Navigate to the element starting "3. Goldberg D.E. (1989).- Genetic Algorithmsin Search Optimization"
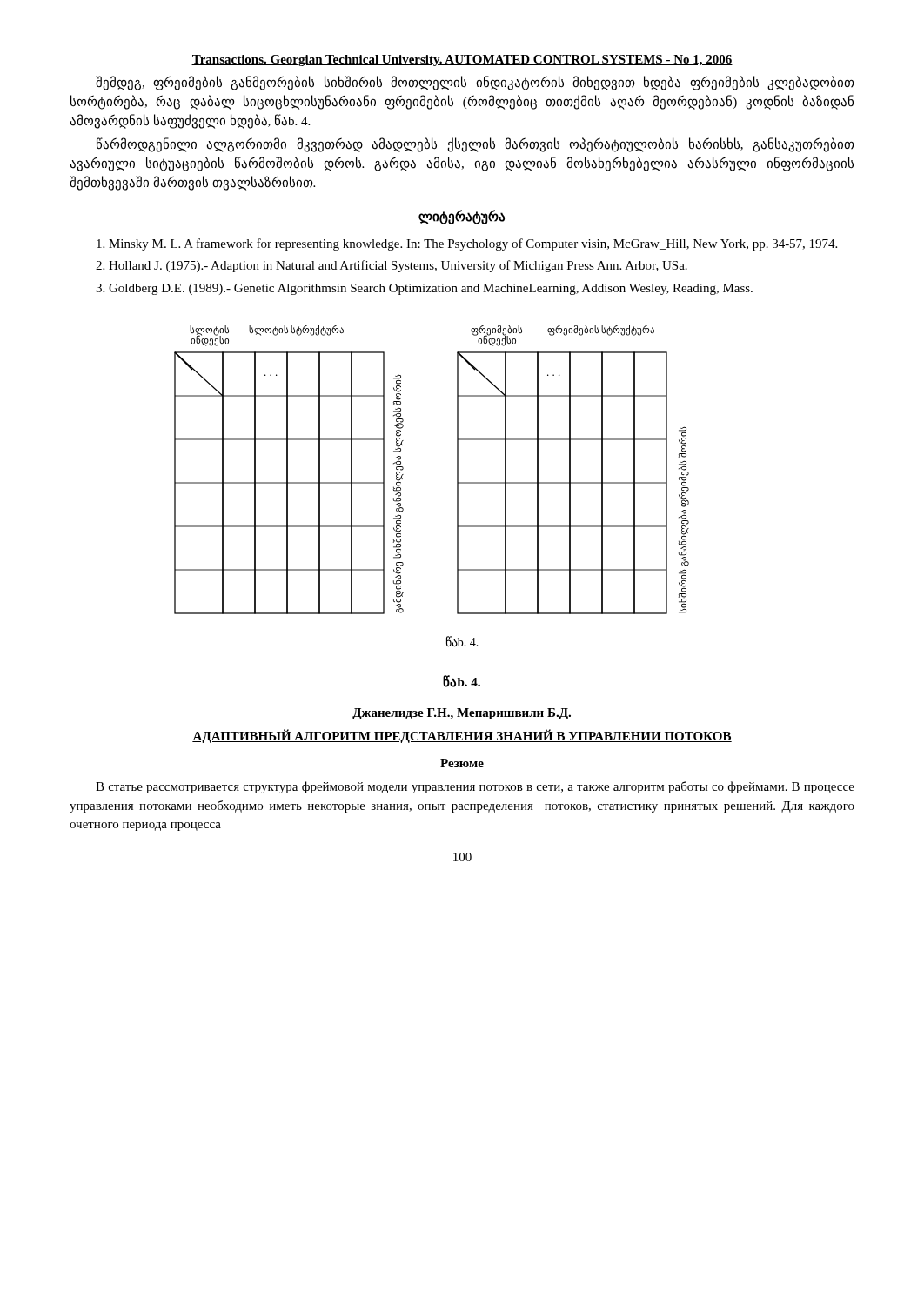Image resolution: width=924 pixels, height=1305 pixels. pos(425,288)
